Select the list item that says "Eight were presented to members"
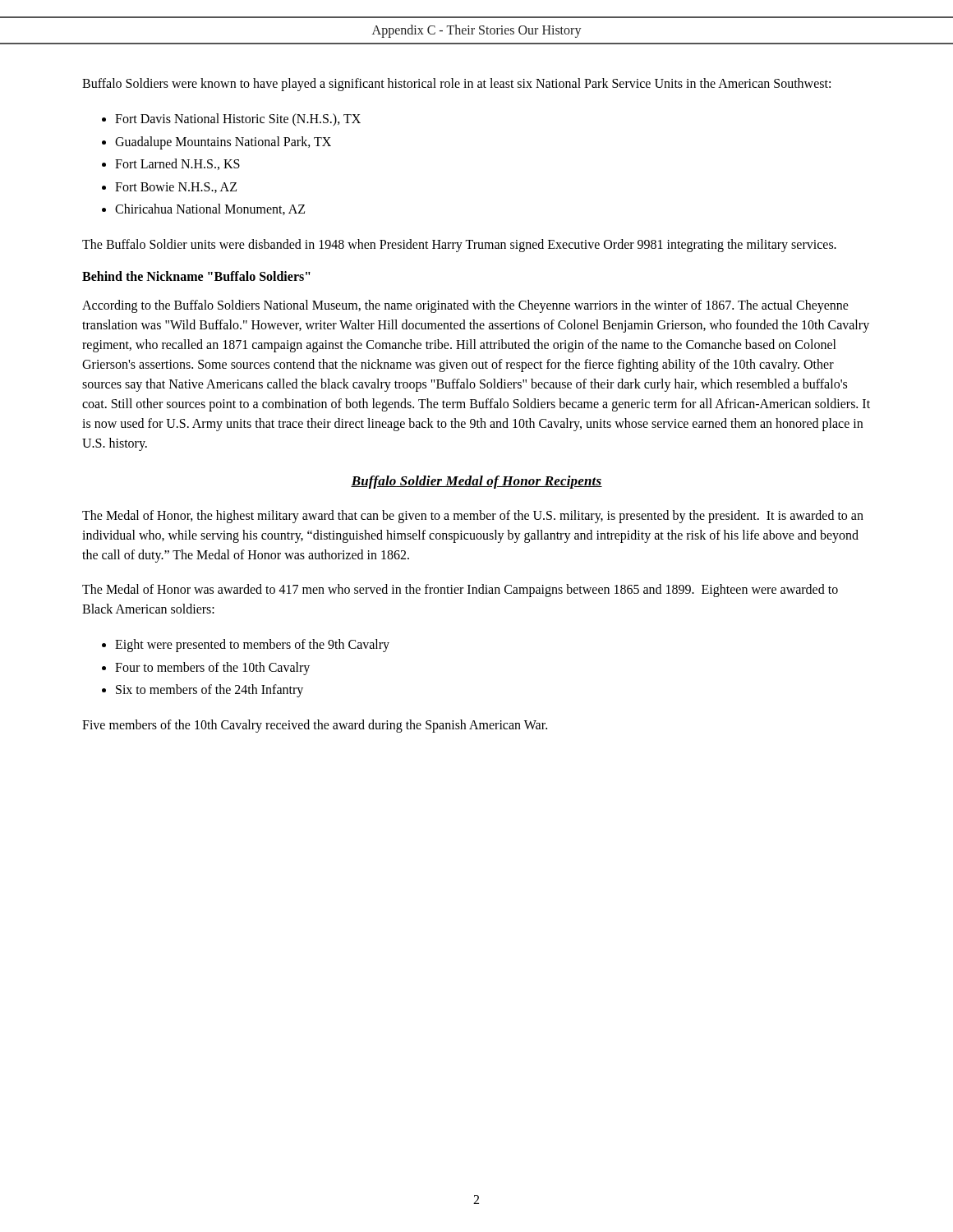953x1232 pixels. point(252,644)
